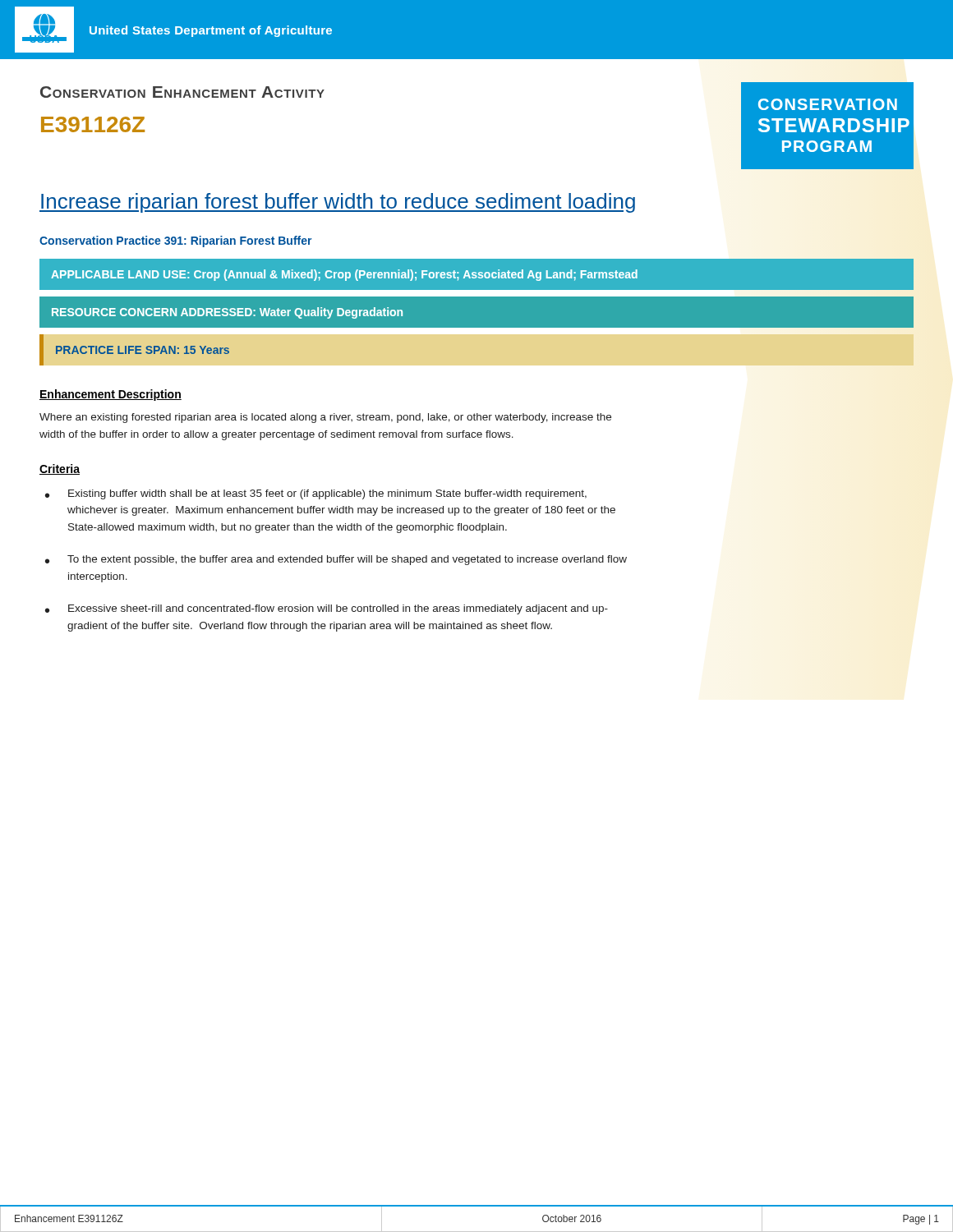Navigate to the passage starting "PRACTICE LIFE SPAN: 15 Years"

[x=142, y=350]
